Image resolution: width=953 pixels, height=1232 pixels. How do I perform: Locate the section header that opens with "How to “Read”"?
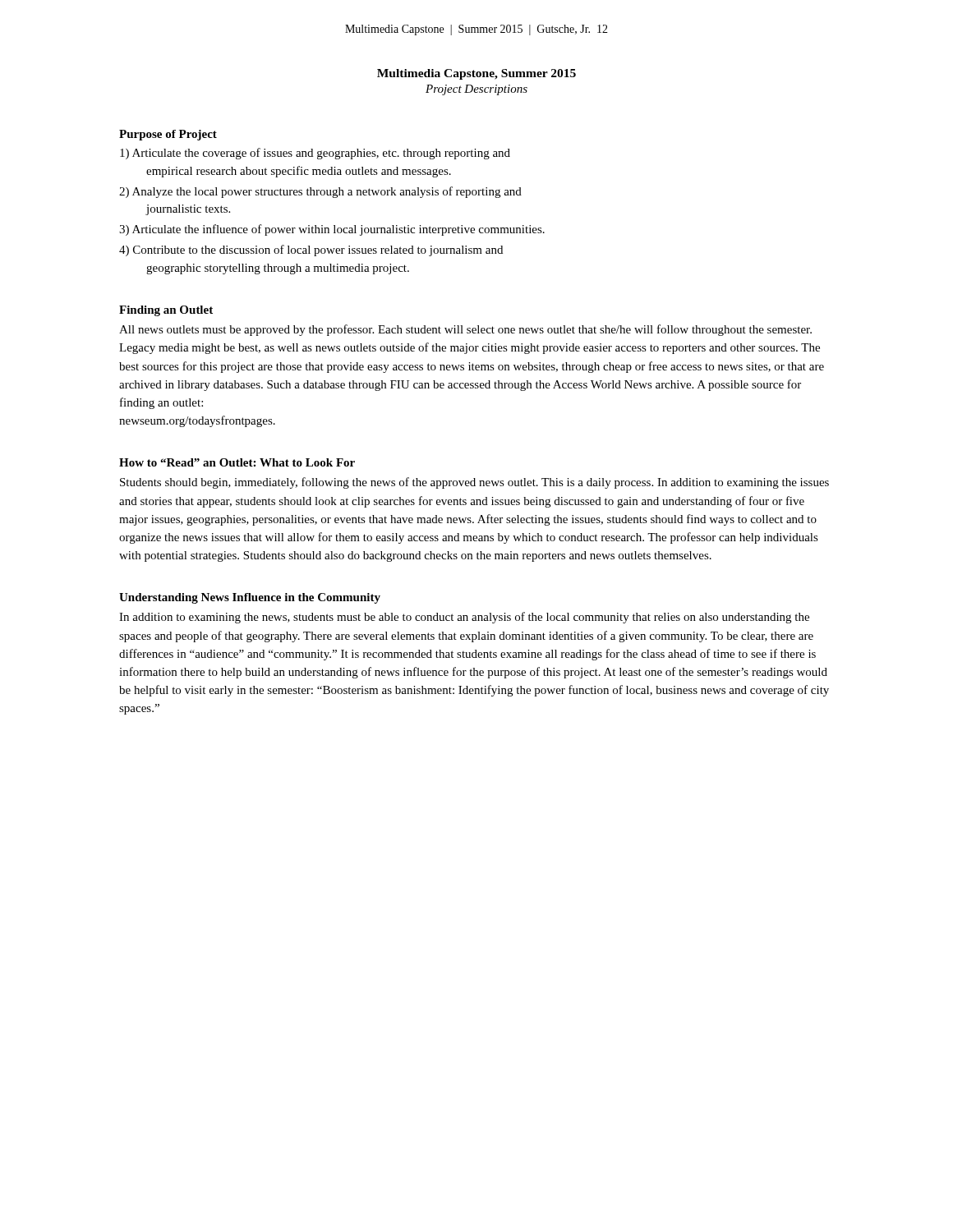[x=237, y=463]
